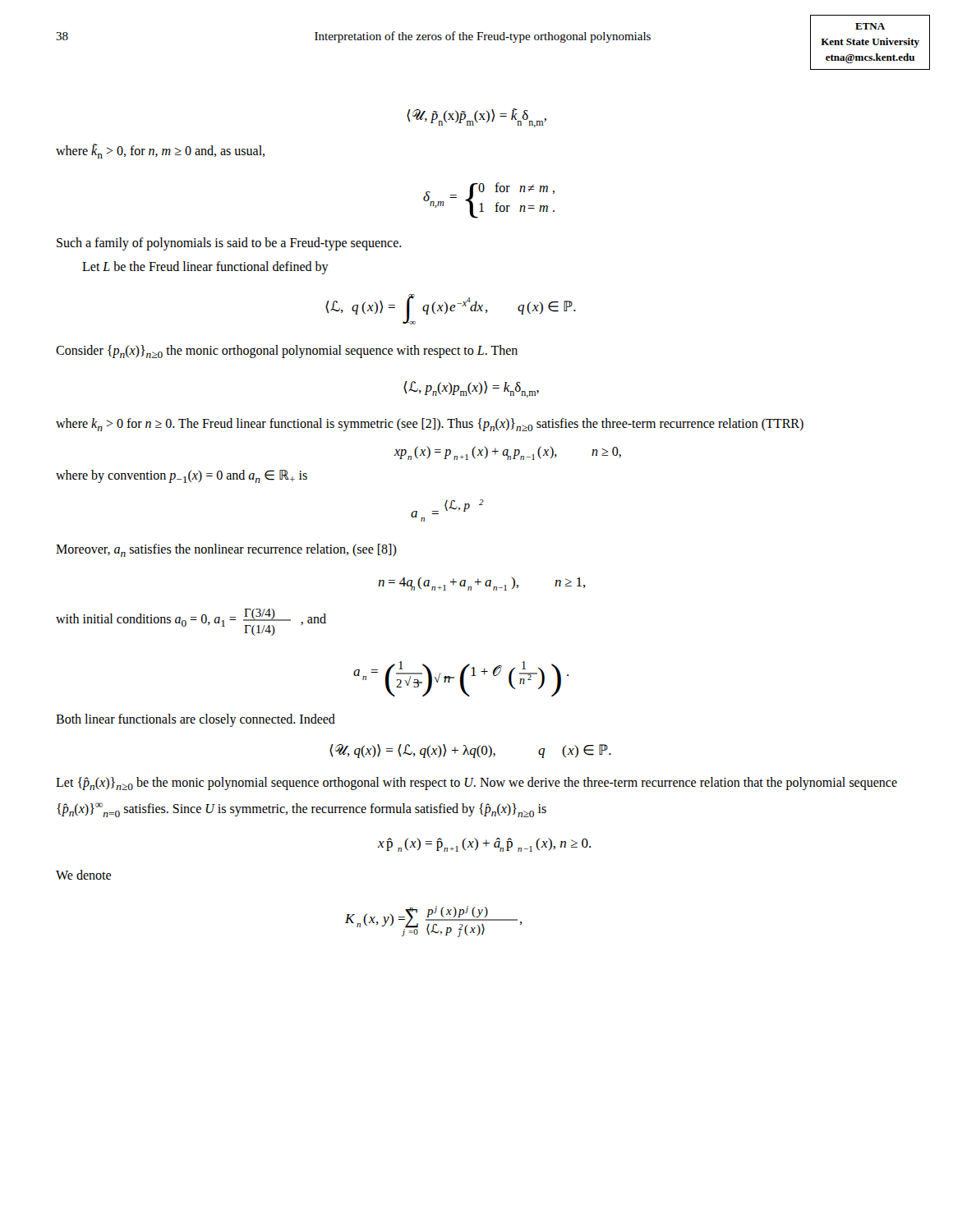Click on the formula with the text "⟨𝒰, q(x)⟩ = ⟨ℒ, q(x)⟩ + λq(0), q"
953x1232 pixels.
(476, 750)
